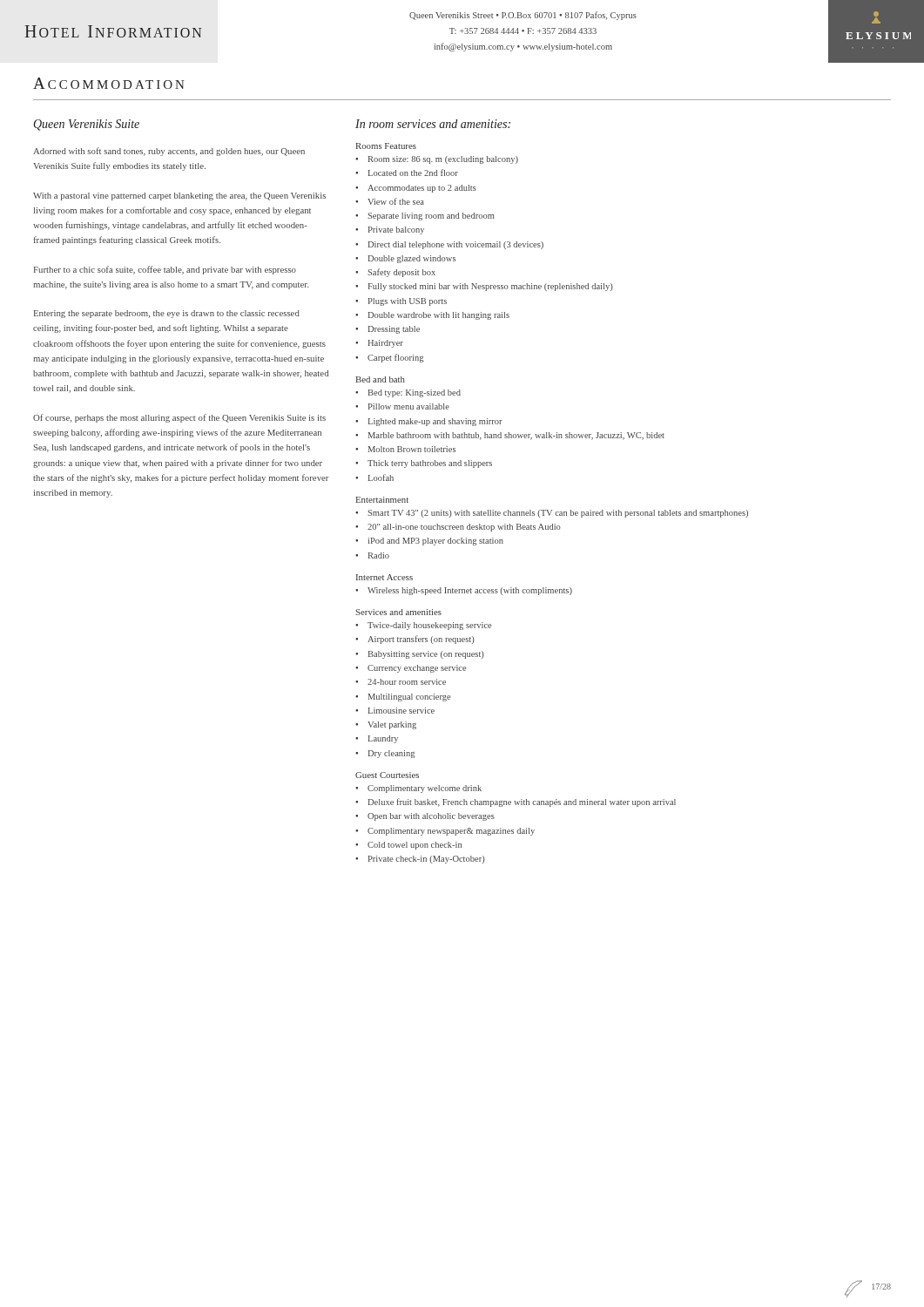
Task: Click on the list item containing "Private balcony"
Action: 396,230
